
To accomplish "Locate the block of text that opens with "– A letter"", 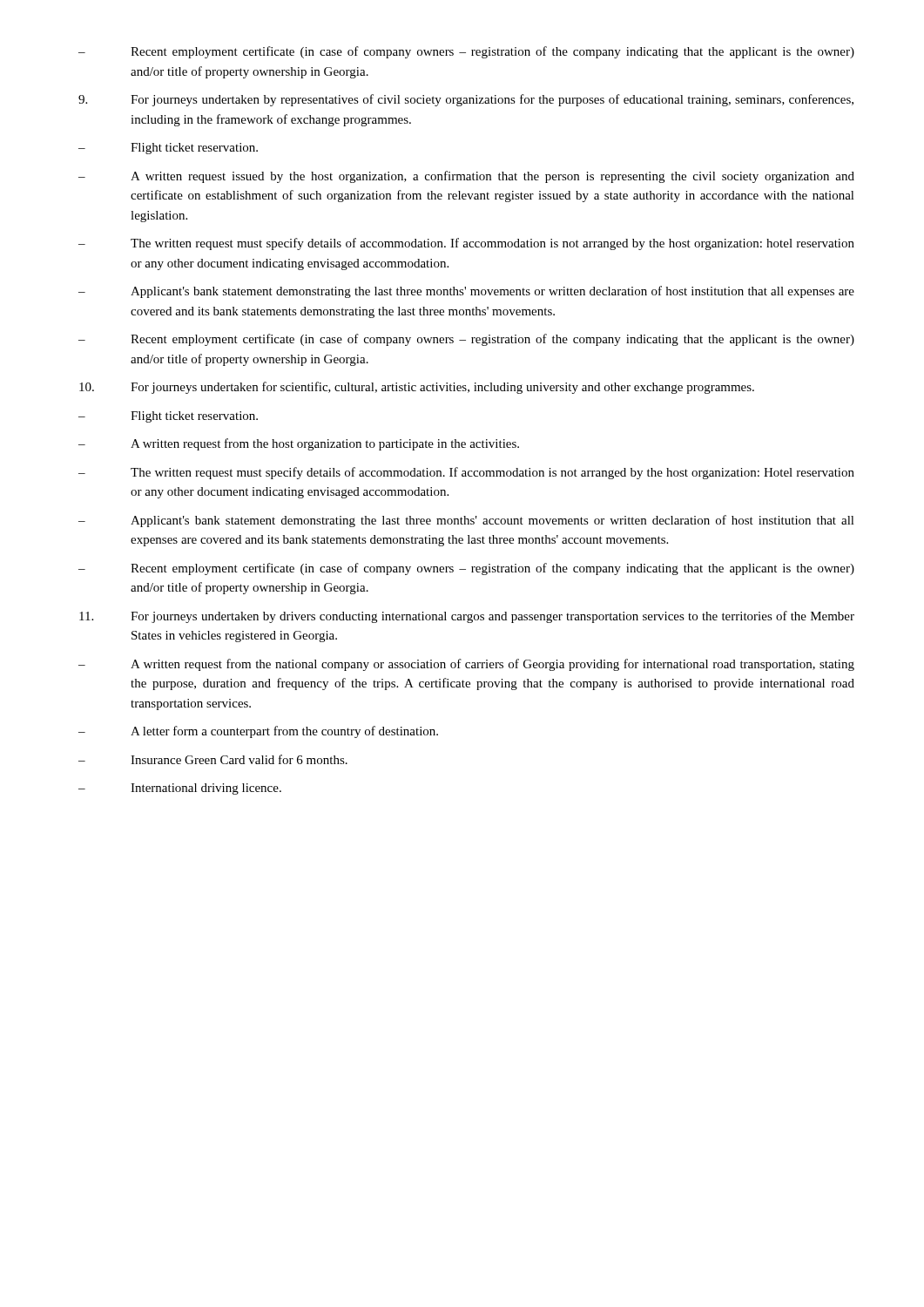I will click(x=258, y=732).
